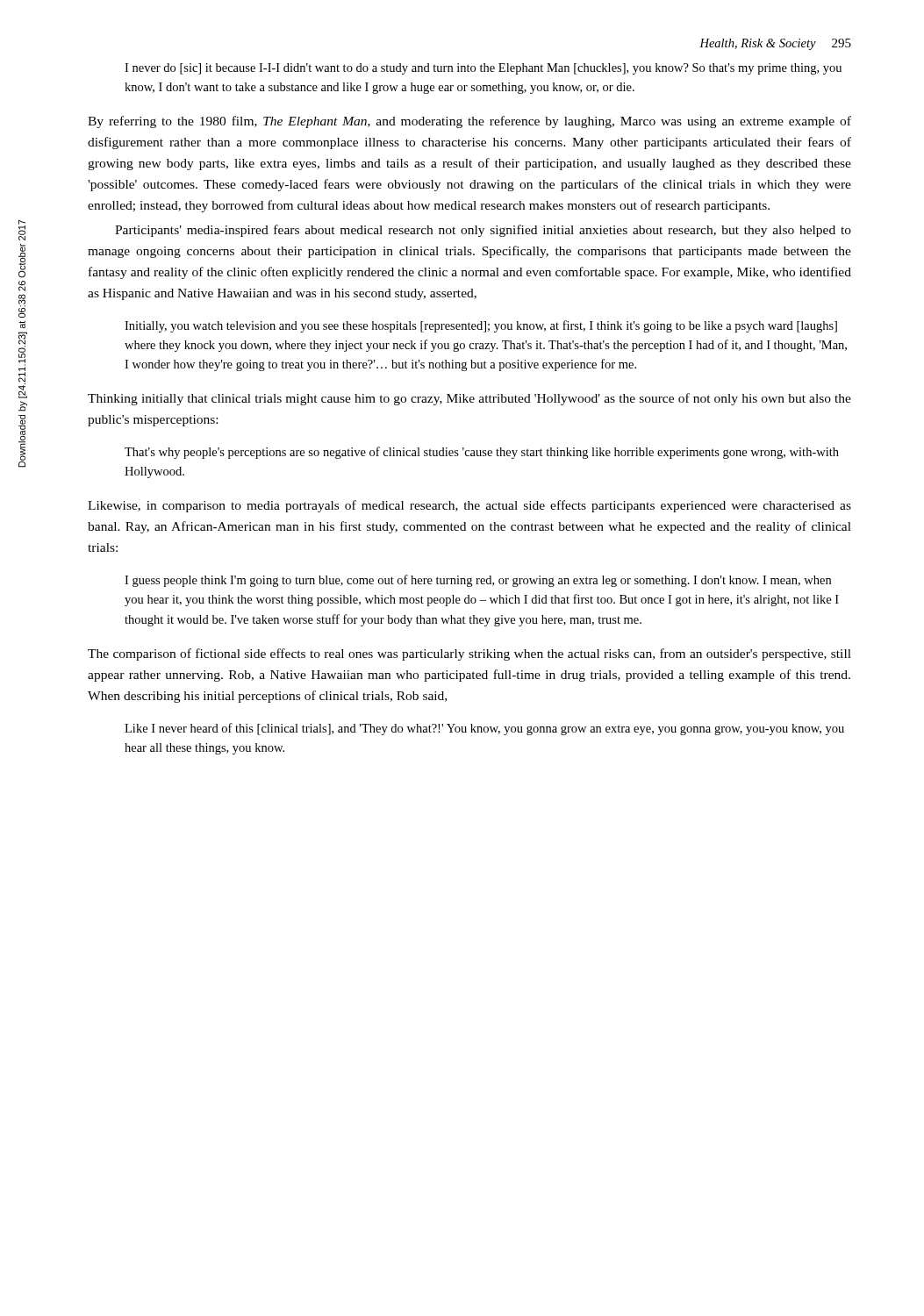
Task: Click the passage that begins "I guess people think I'm"
Action: [482, 600]
